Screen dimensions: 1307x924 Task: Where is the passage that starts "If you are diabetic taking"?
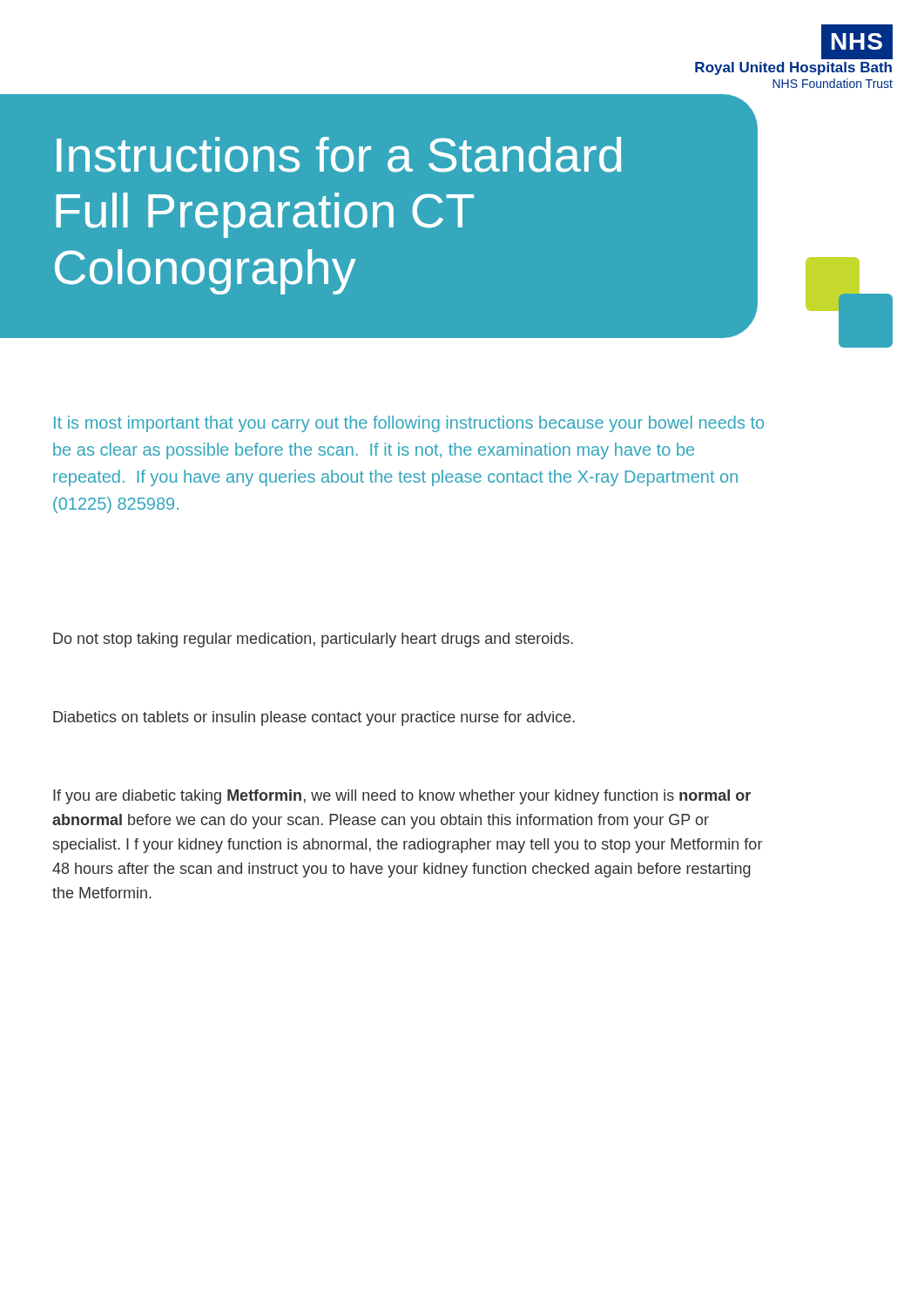tap(407, 844)
